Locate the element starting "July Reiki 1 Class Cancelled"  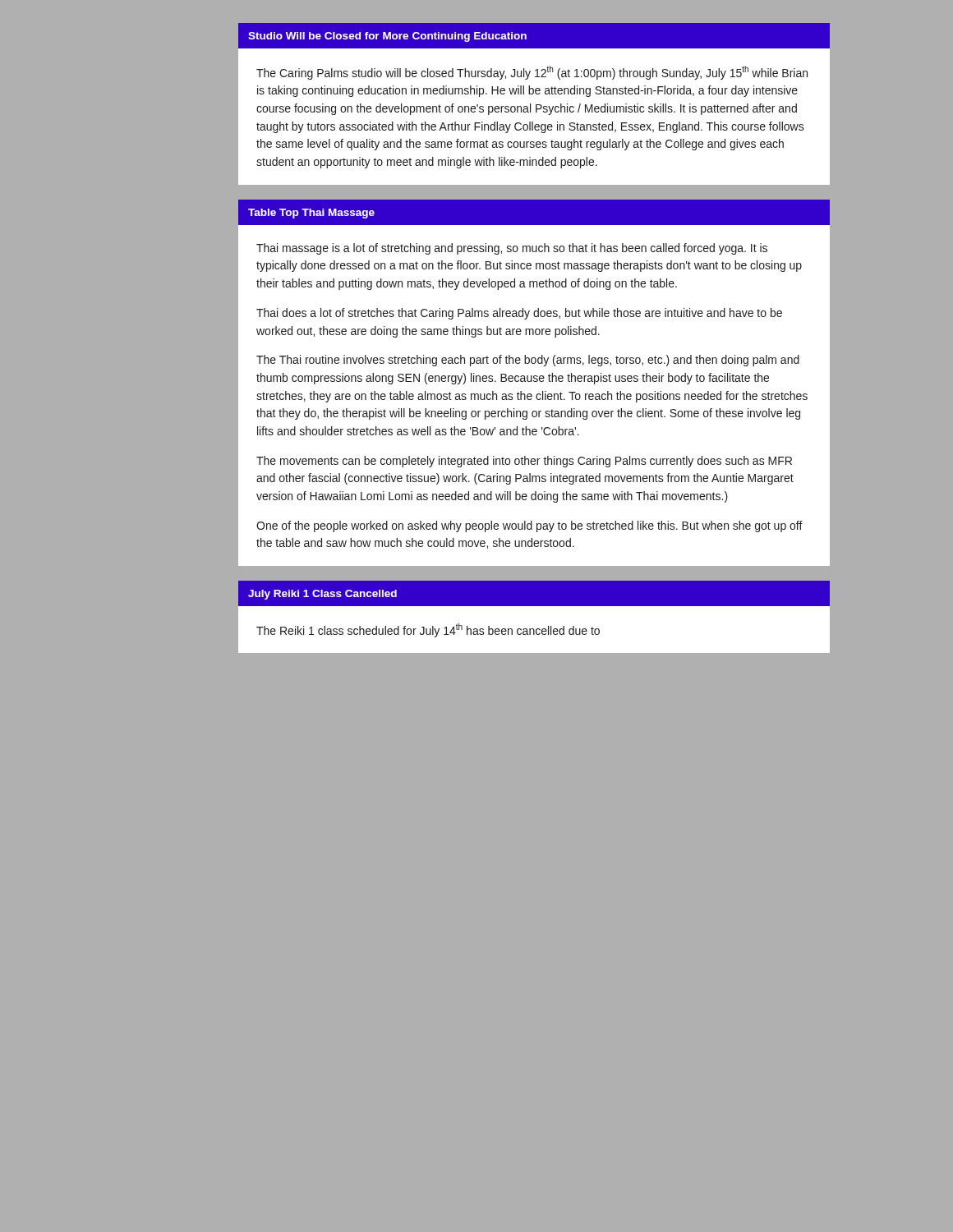click(323, 593)
